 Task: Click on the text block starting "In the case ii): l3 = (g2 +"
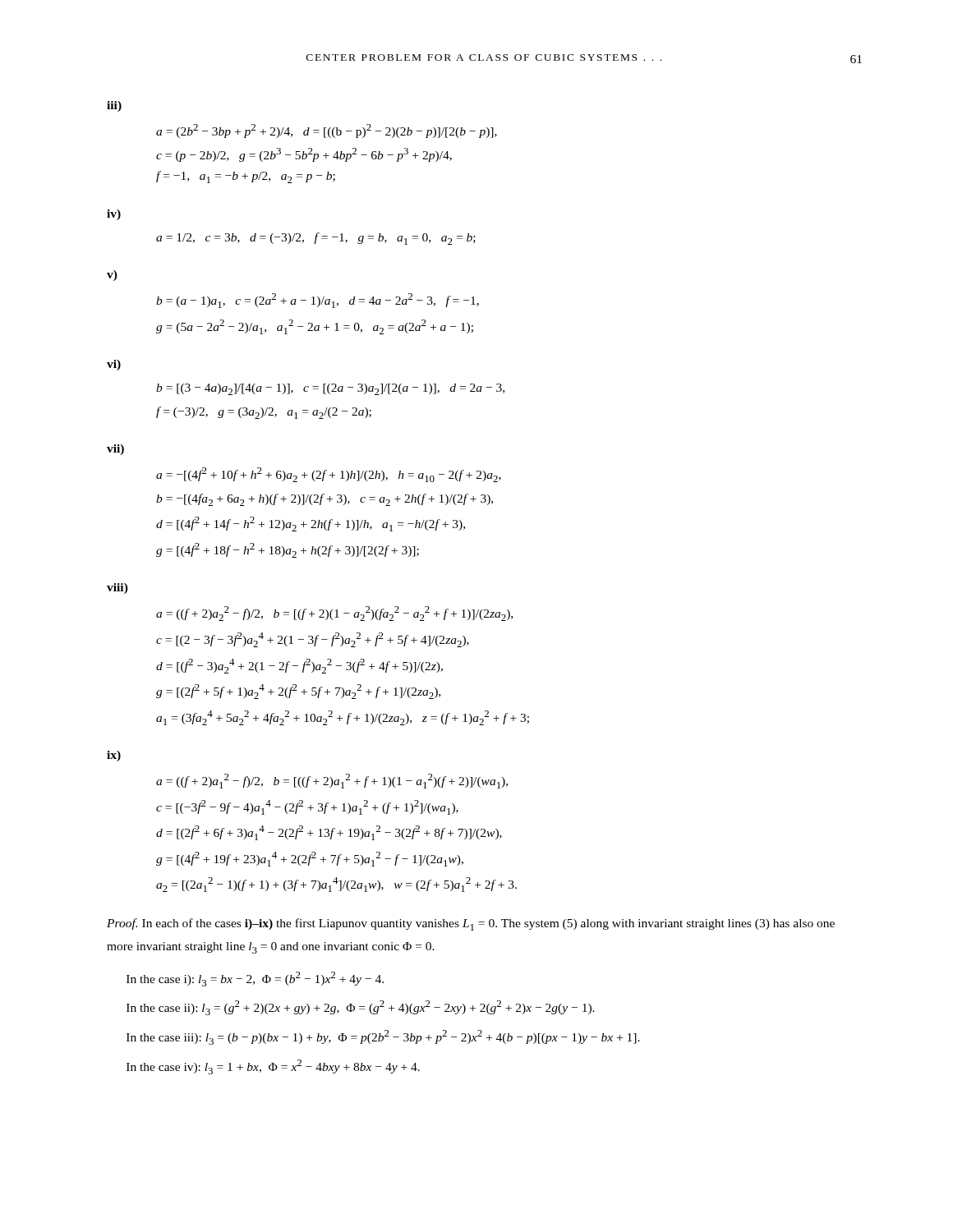click(351, 1008)
